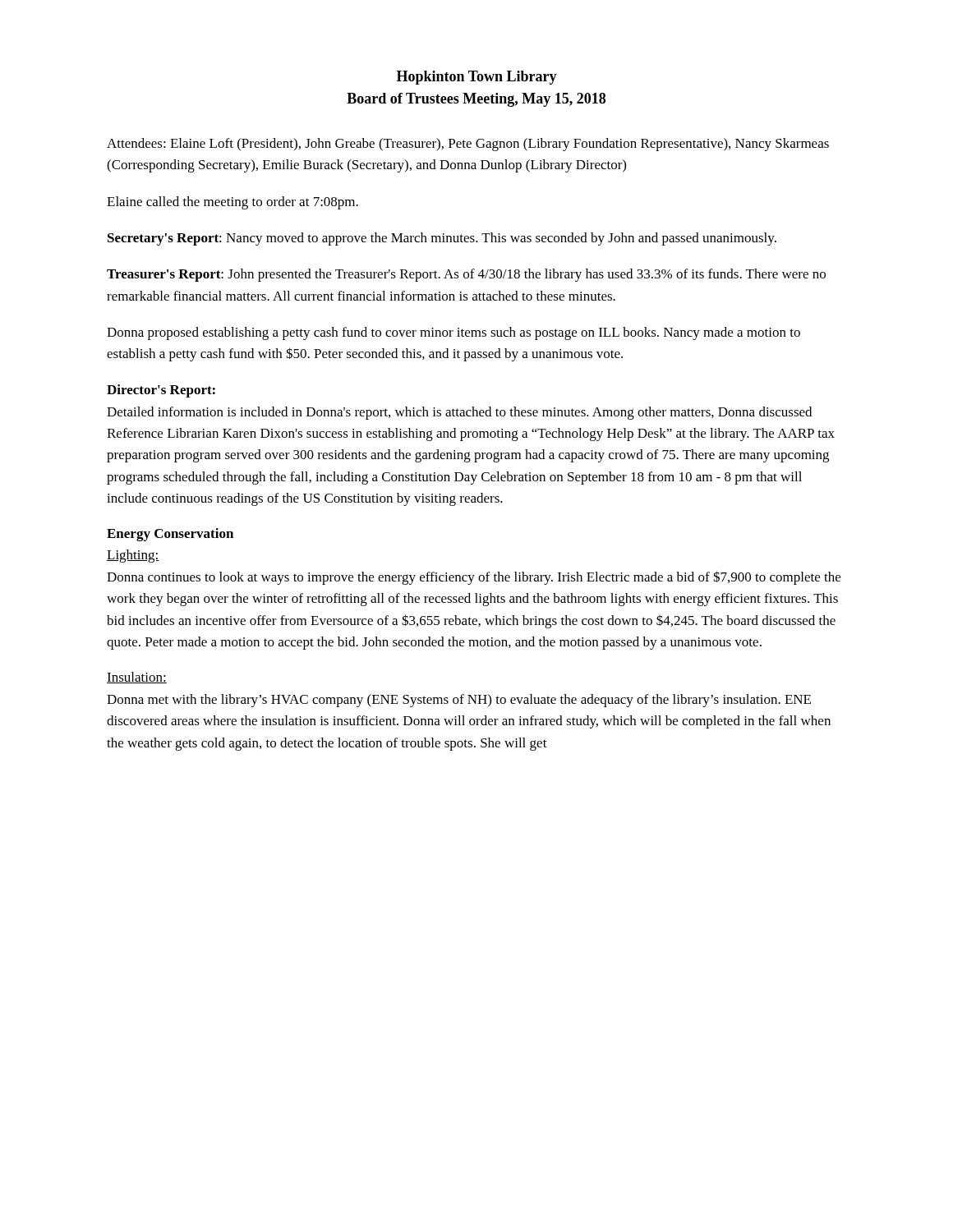
Task: Point to the text starting "Director's Report:"
Action: (x=162, y=389)
